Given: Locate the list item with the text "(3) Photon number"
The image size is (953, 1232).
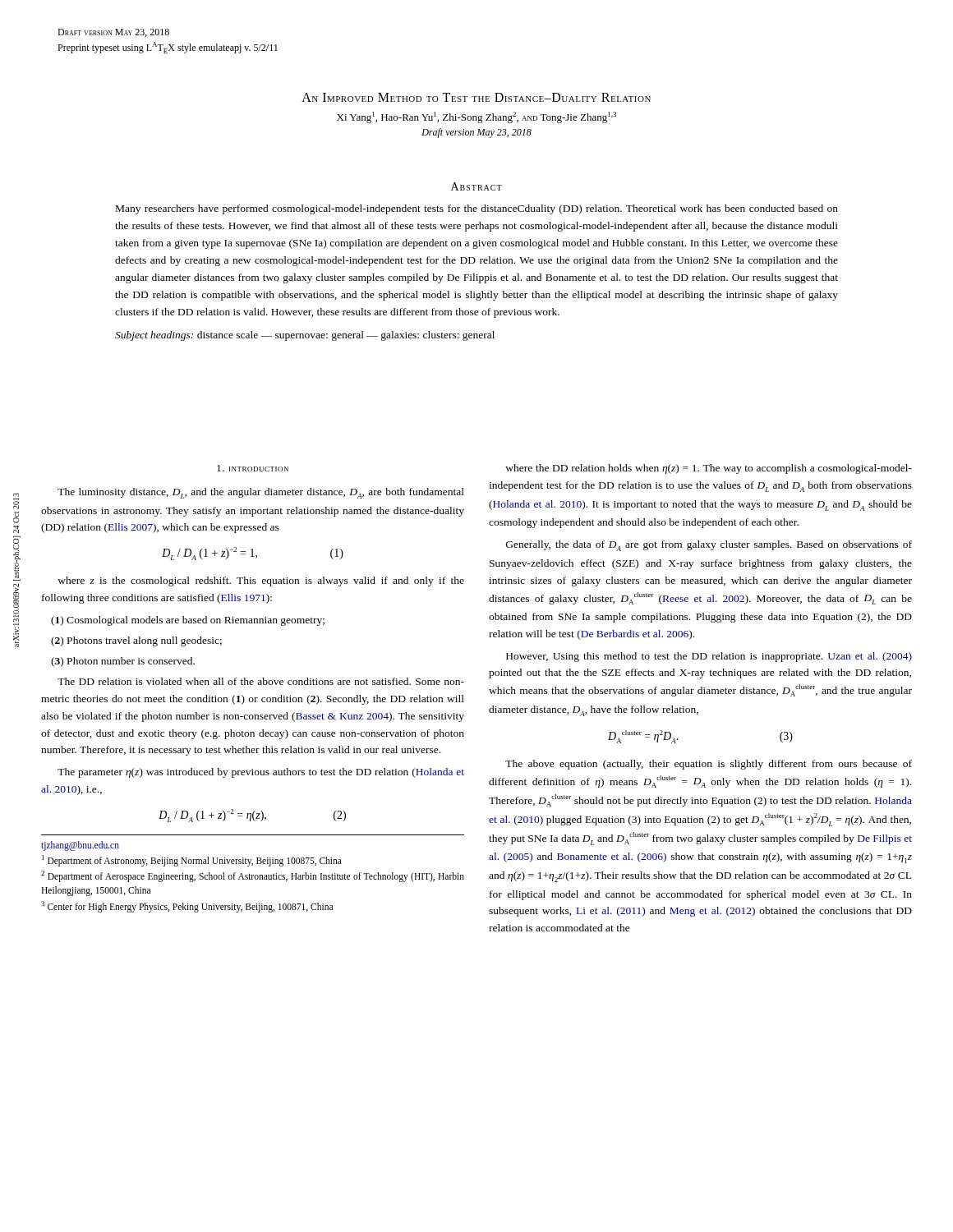Looking at the screenshot, I should 123,661.
